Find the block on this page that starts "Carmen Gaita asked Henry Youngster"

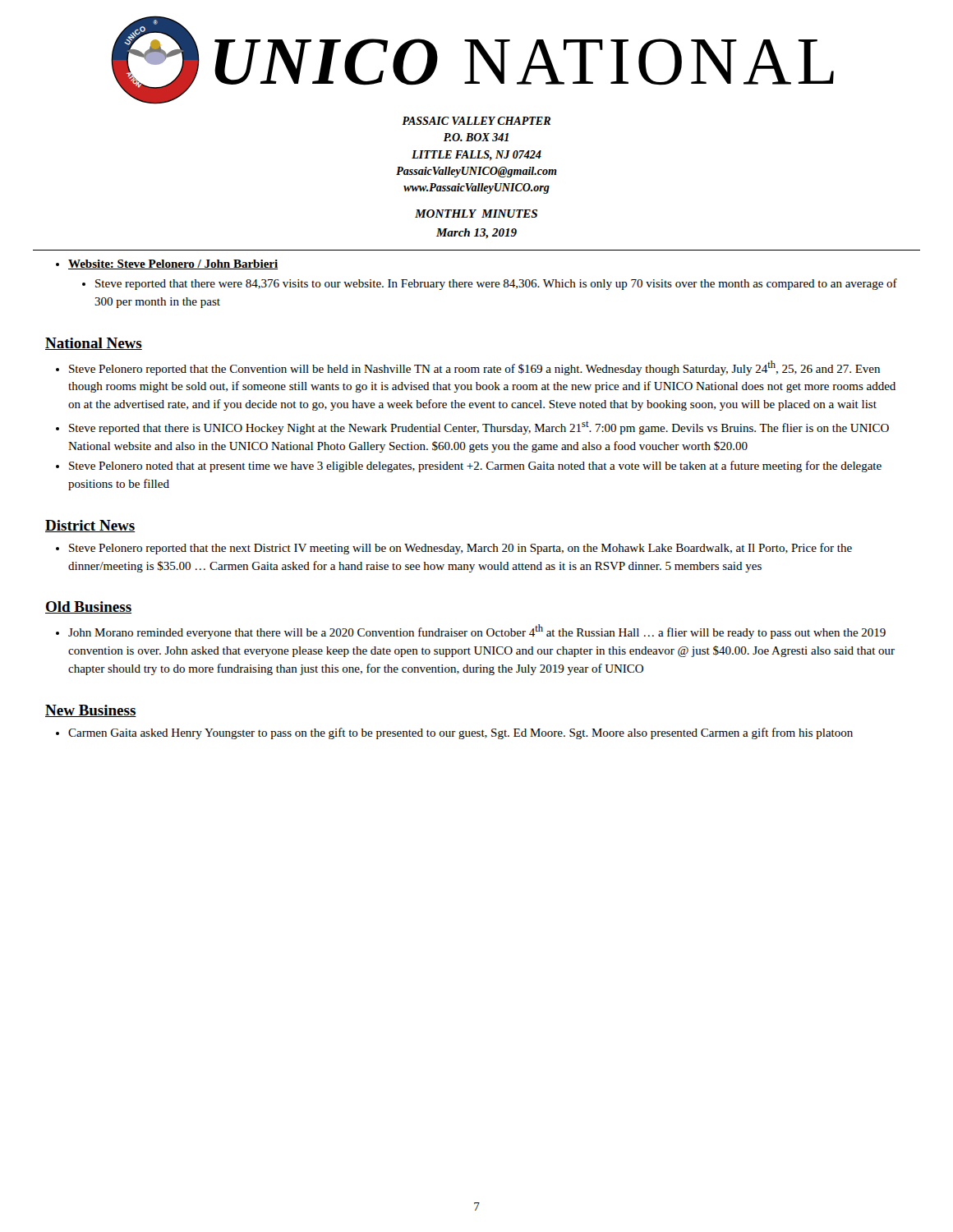click(461, 732)
